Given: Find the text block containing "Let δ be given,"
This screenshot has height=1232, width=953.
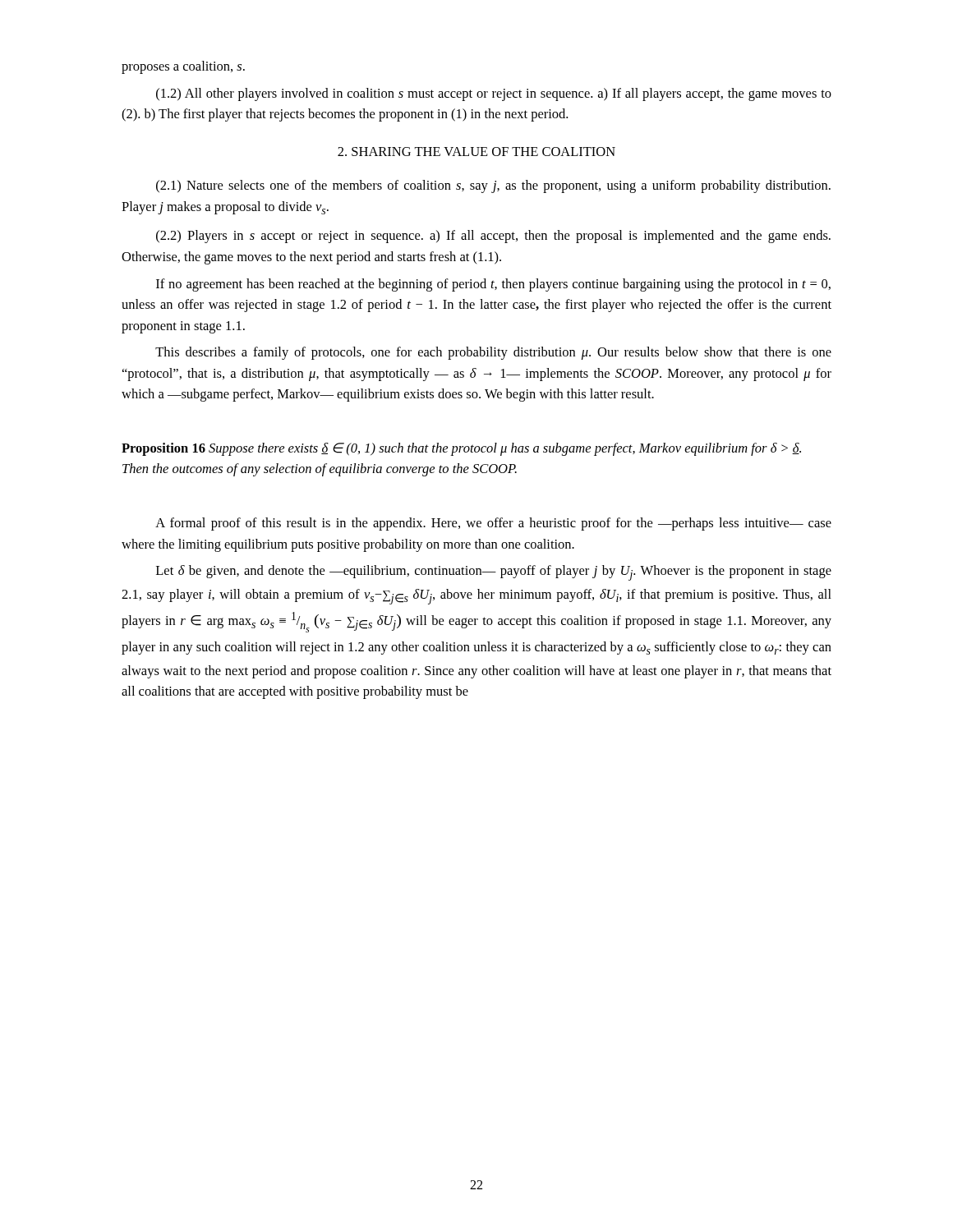Looking at the screenshot, I should click(x=476, y=631).
